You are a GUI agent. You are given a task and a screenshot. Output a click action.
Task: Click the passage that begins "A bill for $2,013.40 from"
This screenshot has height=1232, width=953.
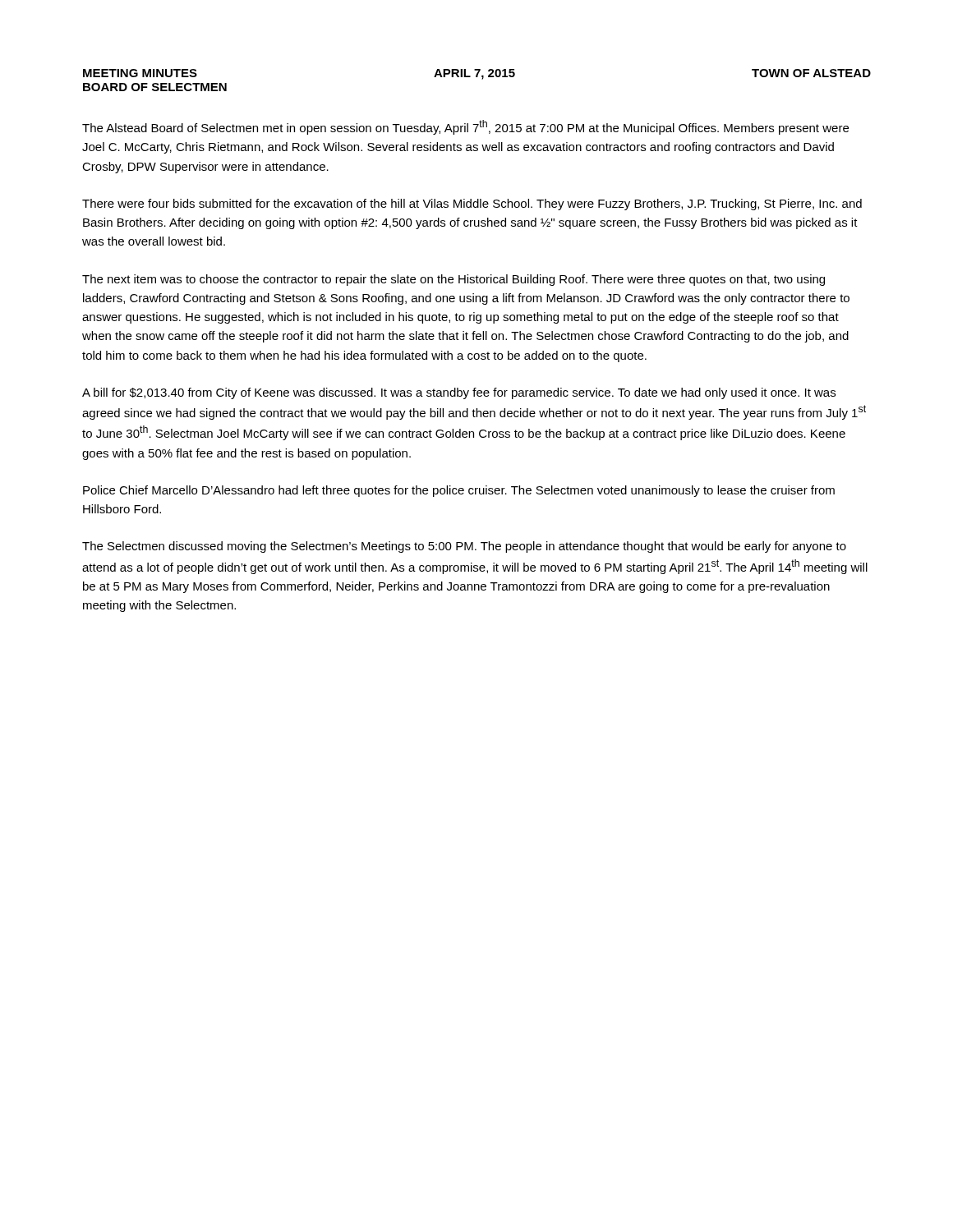coord(474,422)
